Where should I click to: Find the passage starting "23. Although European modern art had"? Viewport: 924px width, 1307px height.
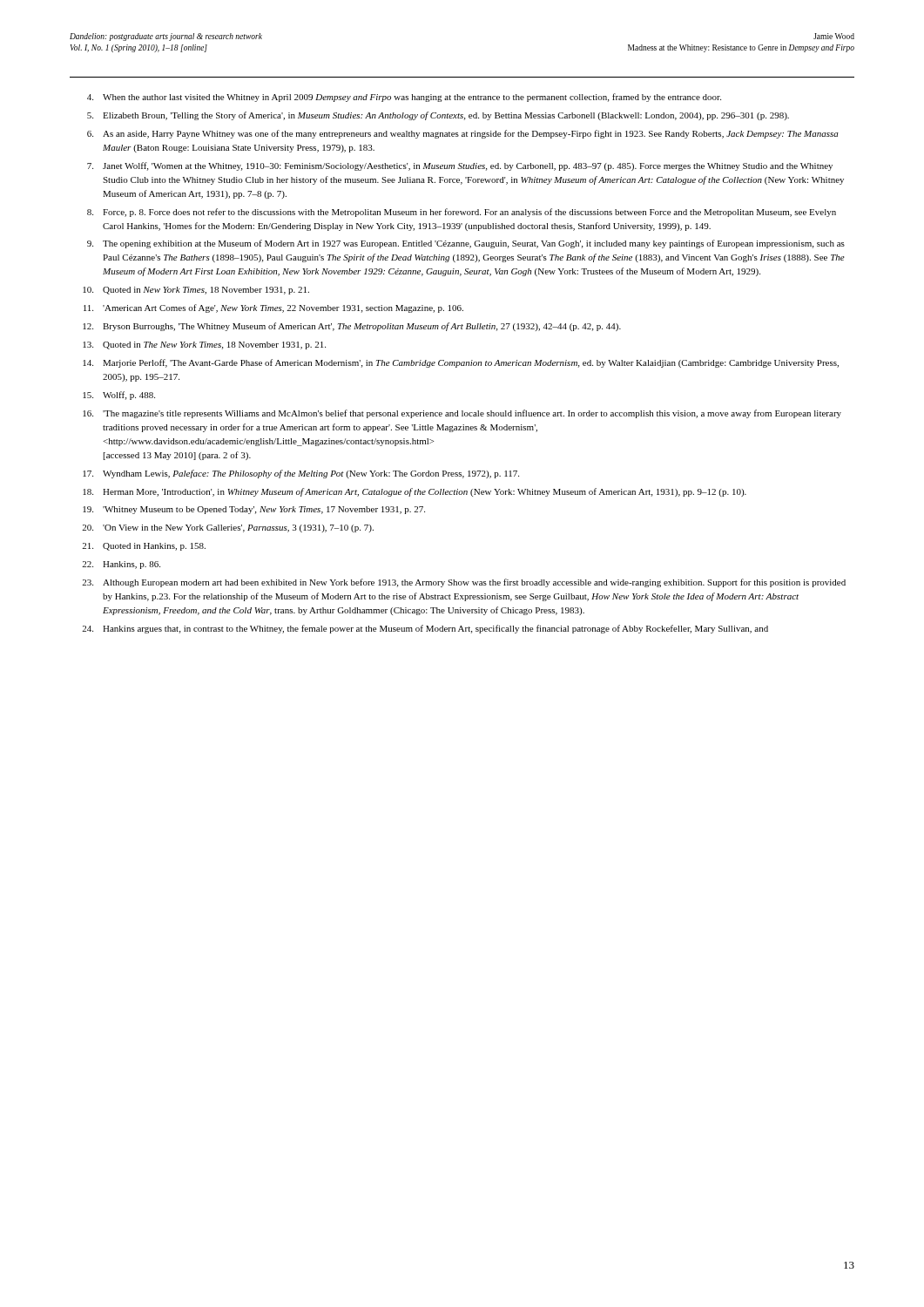462,597
